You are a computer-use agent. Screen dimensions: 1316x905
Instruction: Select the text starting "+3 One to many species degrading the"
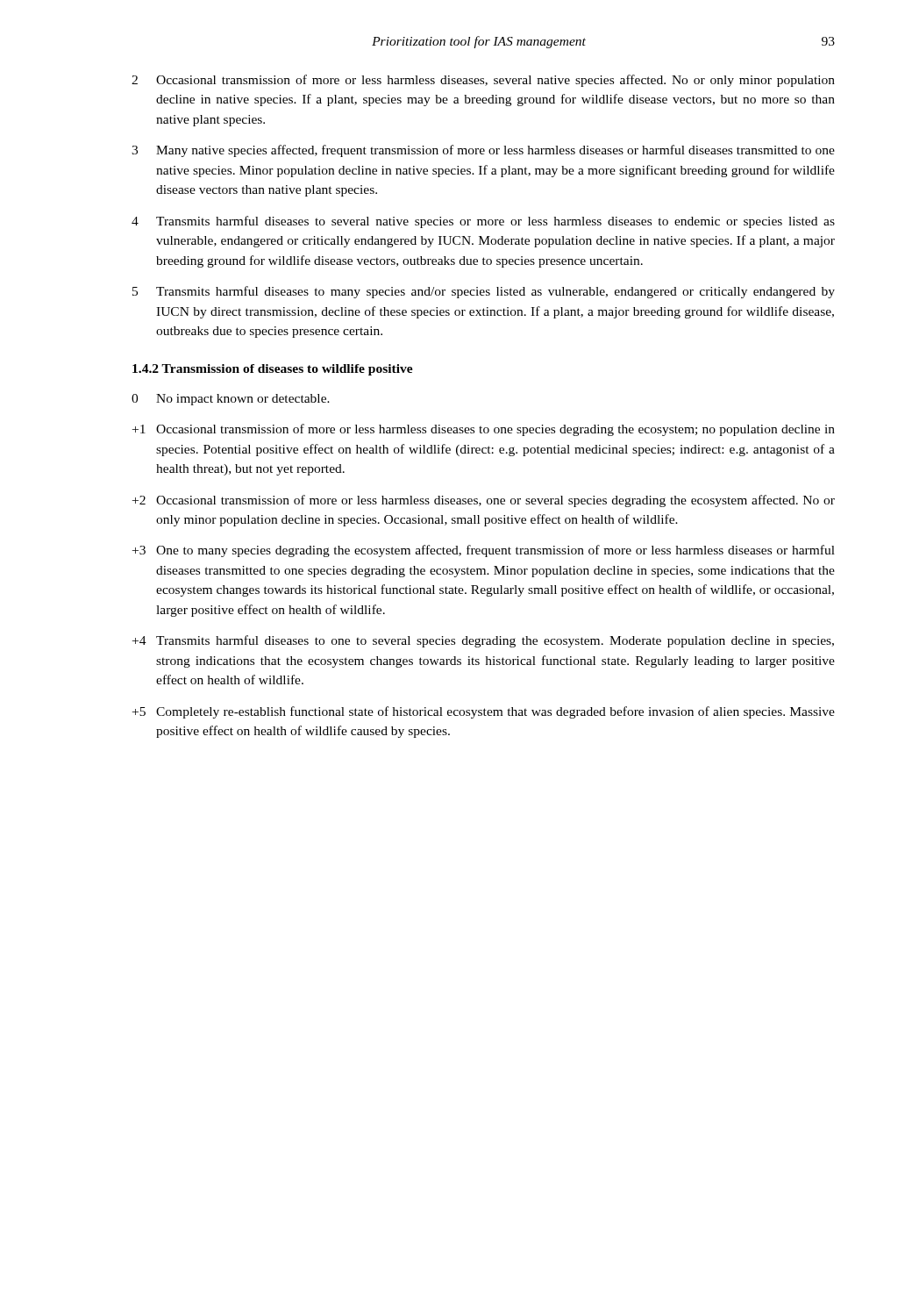click(483, 580)
